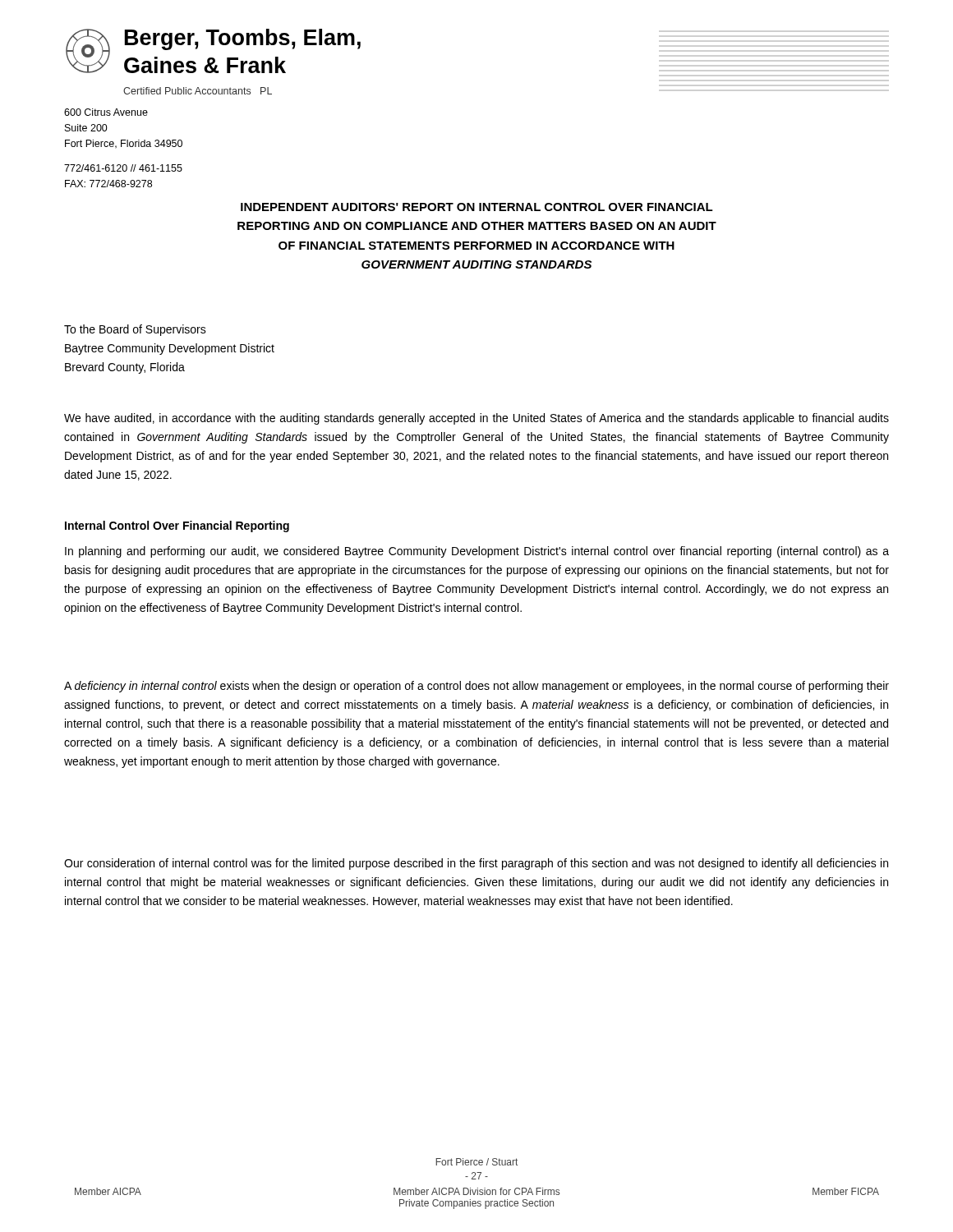The width and height of the screenshot is (953, 1232).
Task: Find the block on this page that starts "600 Citrus Avenue Suite 200"
Action: tap(123, 128)
